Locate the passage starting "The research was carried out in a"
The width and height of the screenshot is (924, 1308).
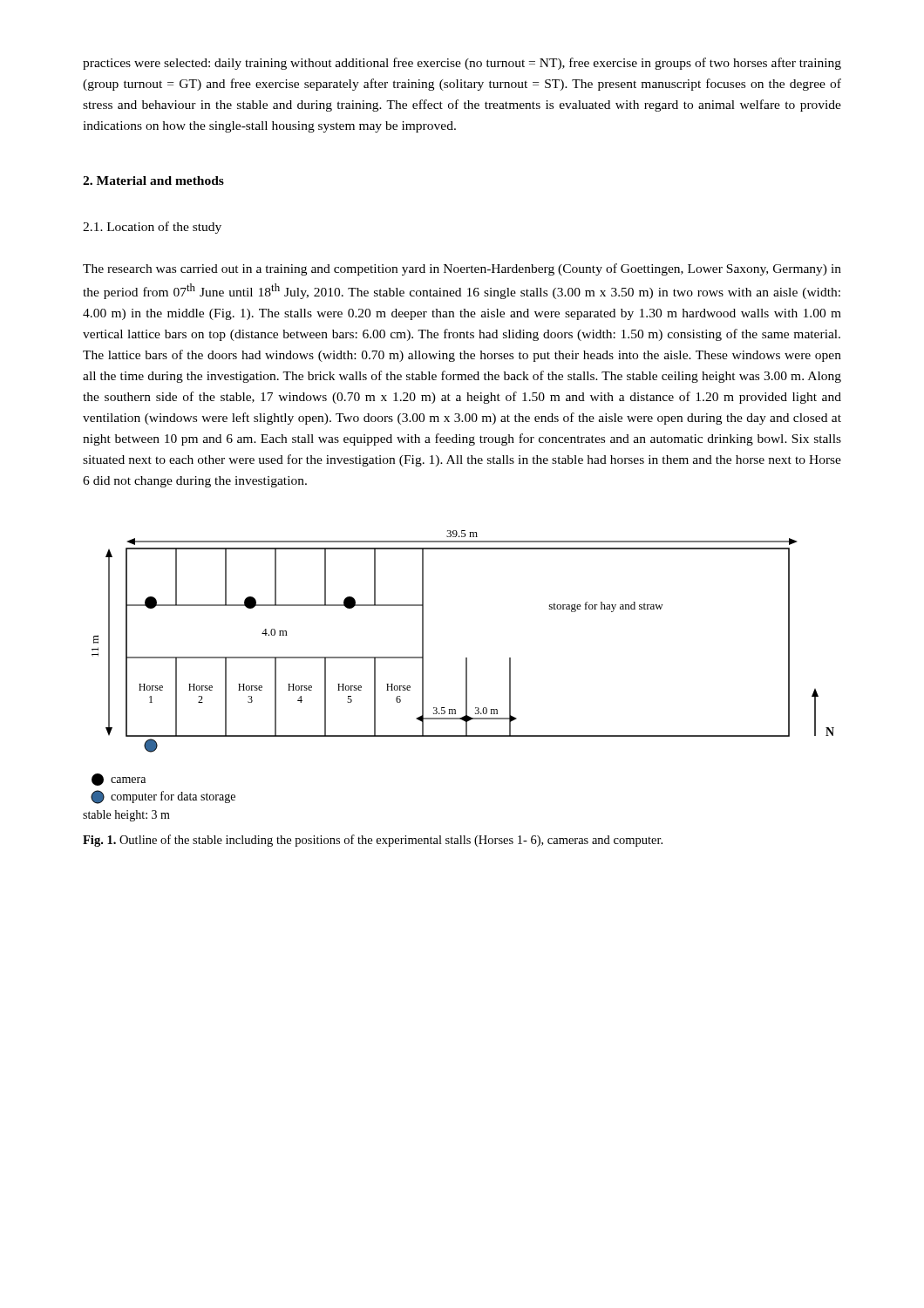[x=462, y=374]
